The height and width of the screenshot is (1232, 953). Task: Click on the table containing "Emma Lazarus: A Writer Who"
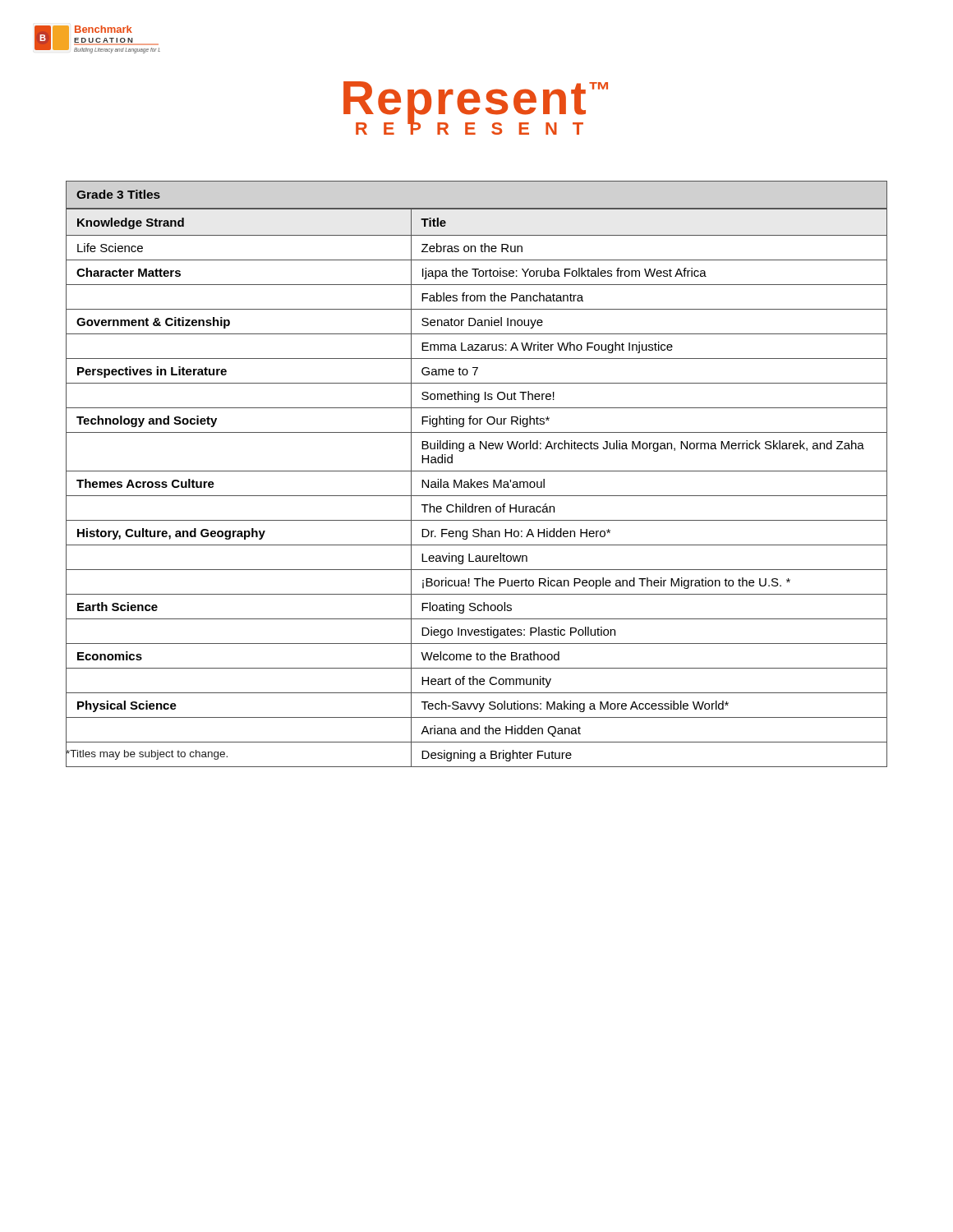476,474
